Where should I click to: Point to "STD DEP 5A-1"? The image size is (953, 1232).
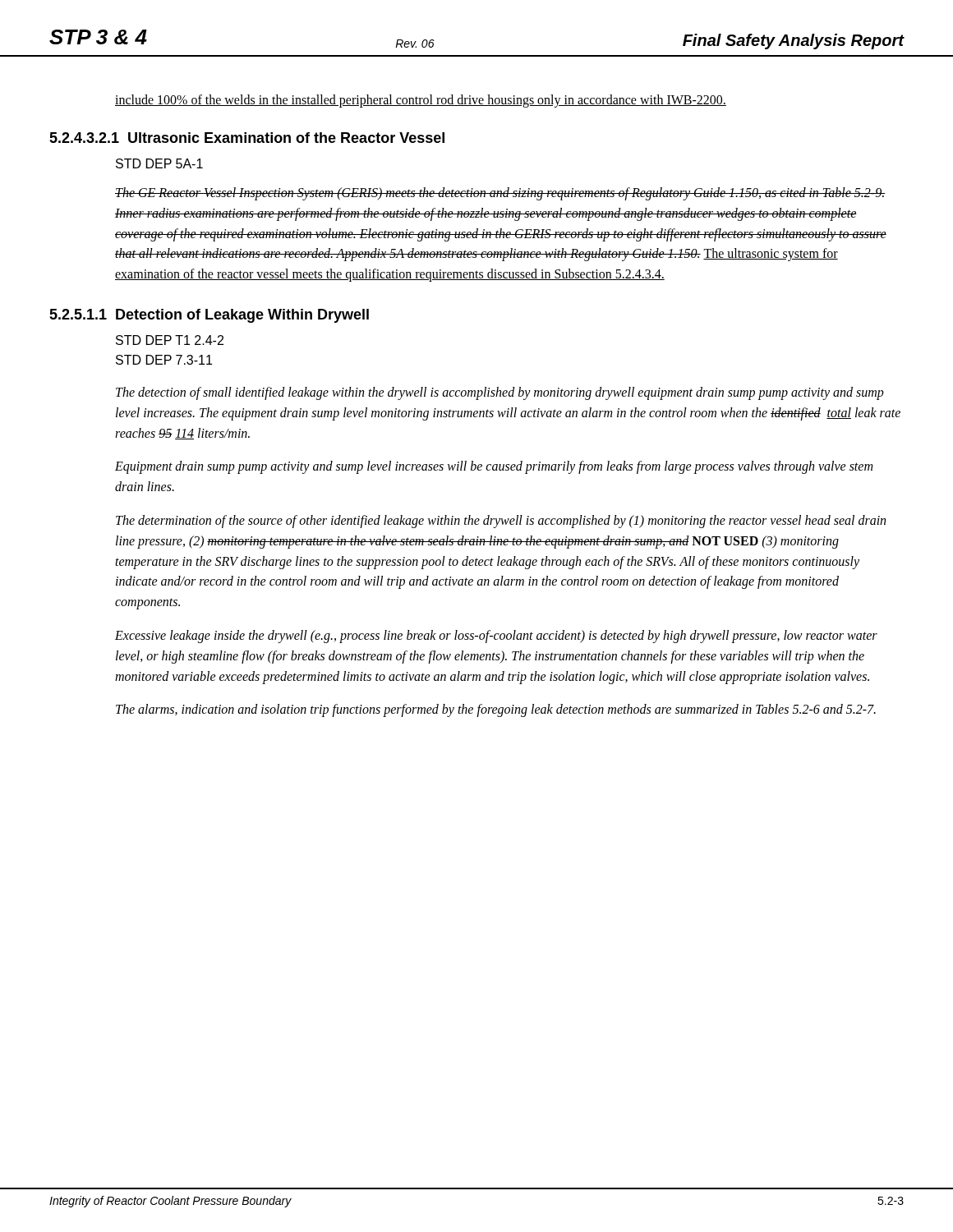(159, 164)
